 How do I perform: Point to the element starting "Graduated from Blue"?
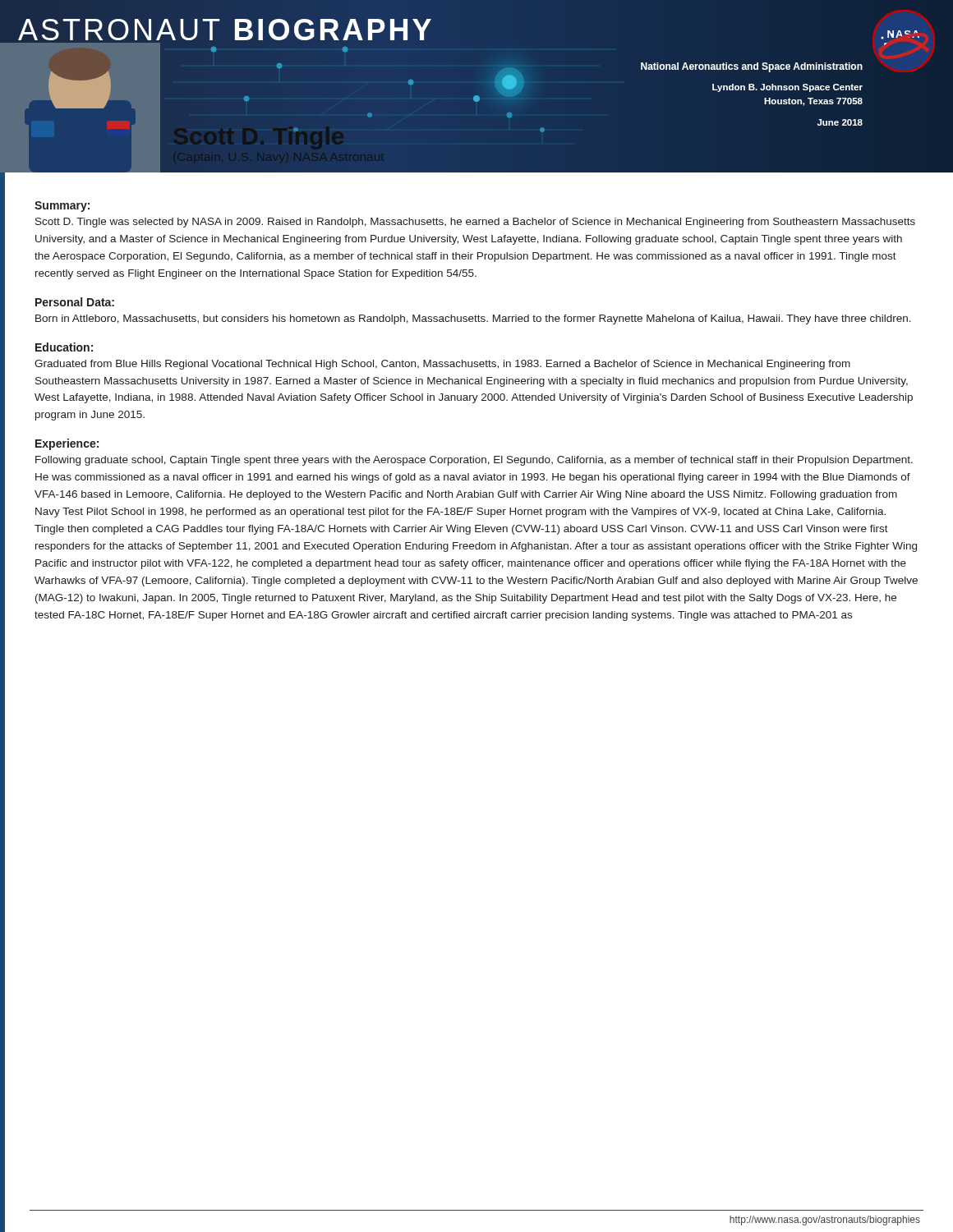474,389
